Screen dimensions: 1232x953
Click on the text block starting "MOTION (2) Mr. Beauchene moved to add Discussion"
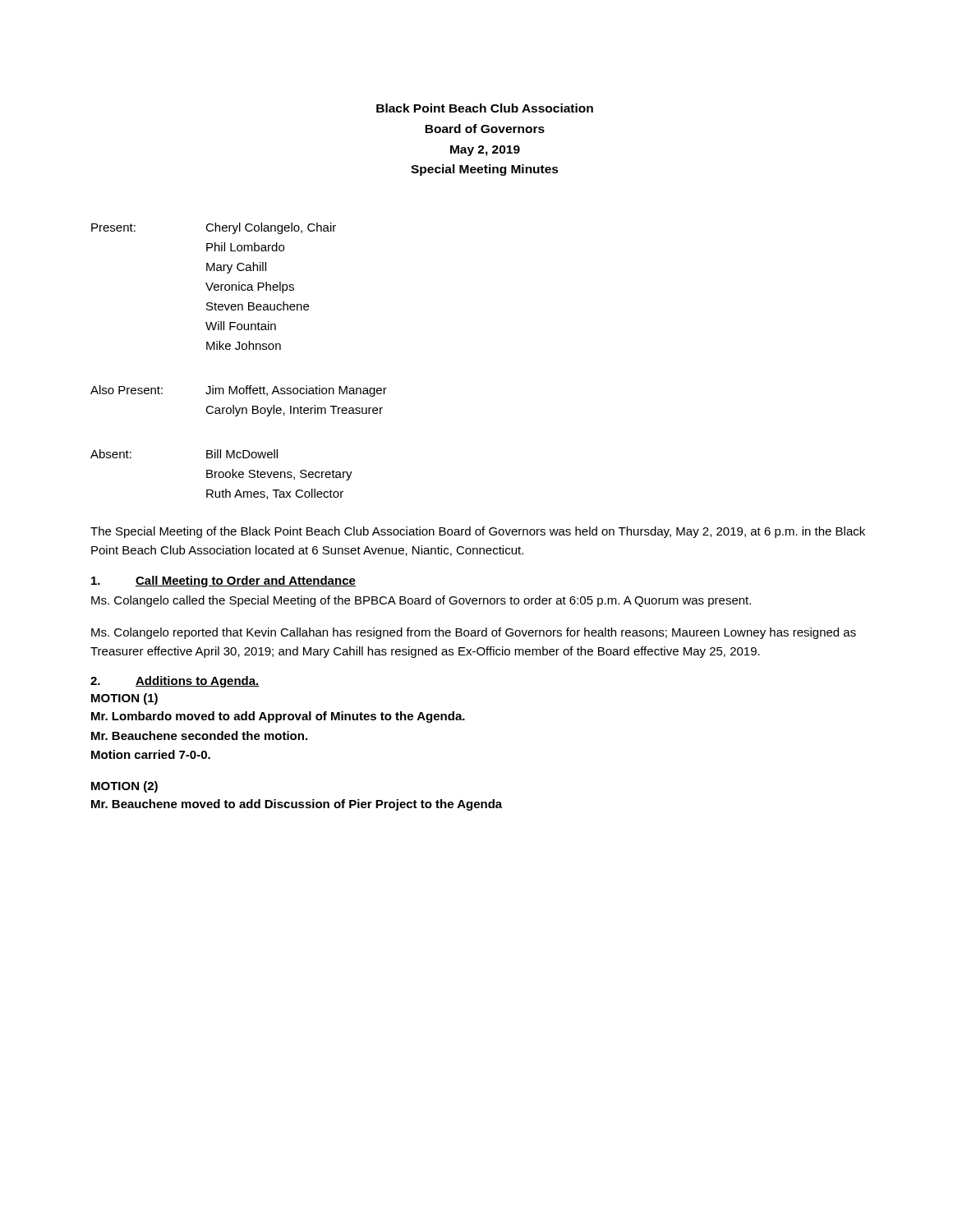[485, 796]
